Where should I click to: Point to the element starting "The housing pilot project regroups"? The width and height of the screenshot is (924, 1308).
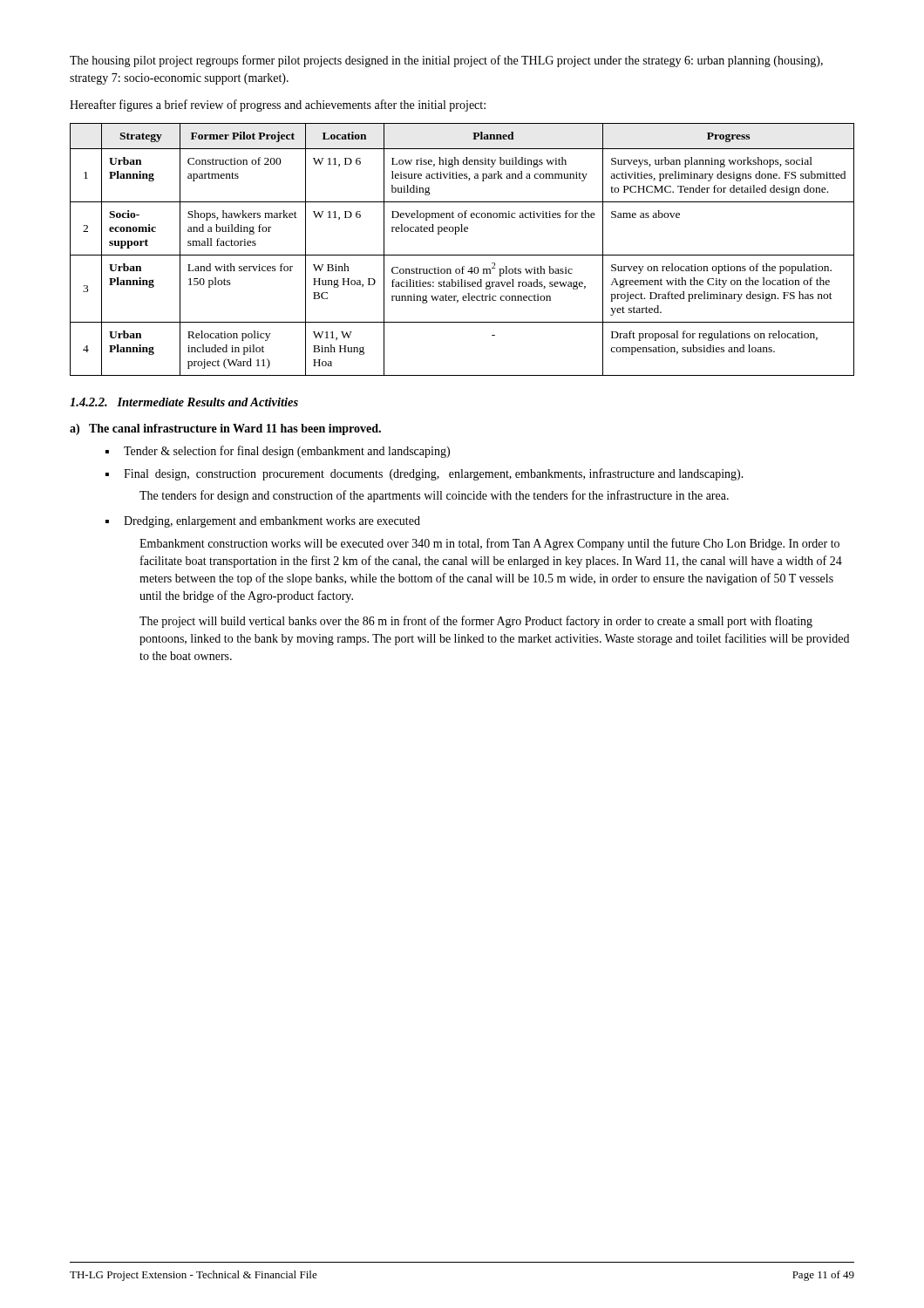[x=447, y=69]
